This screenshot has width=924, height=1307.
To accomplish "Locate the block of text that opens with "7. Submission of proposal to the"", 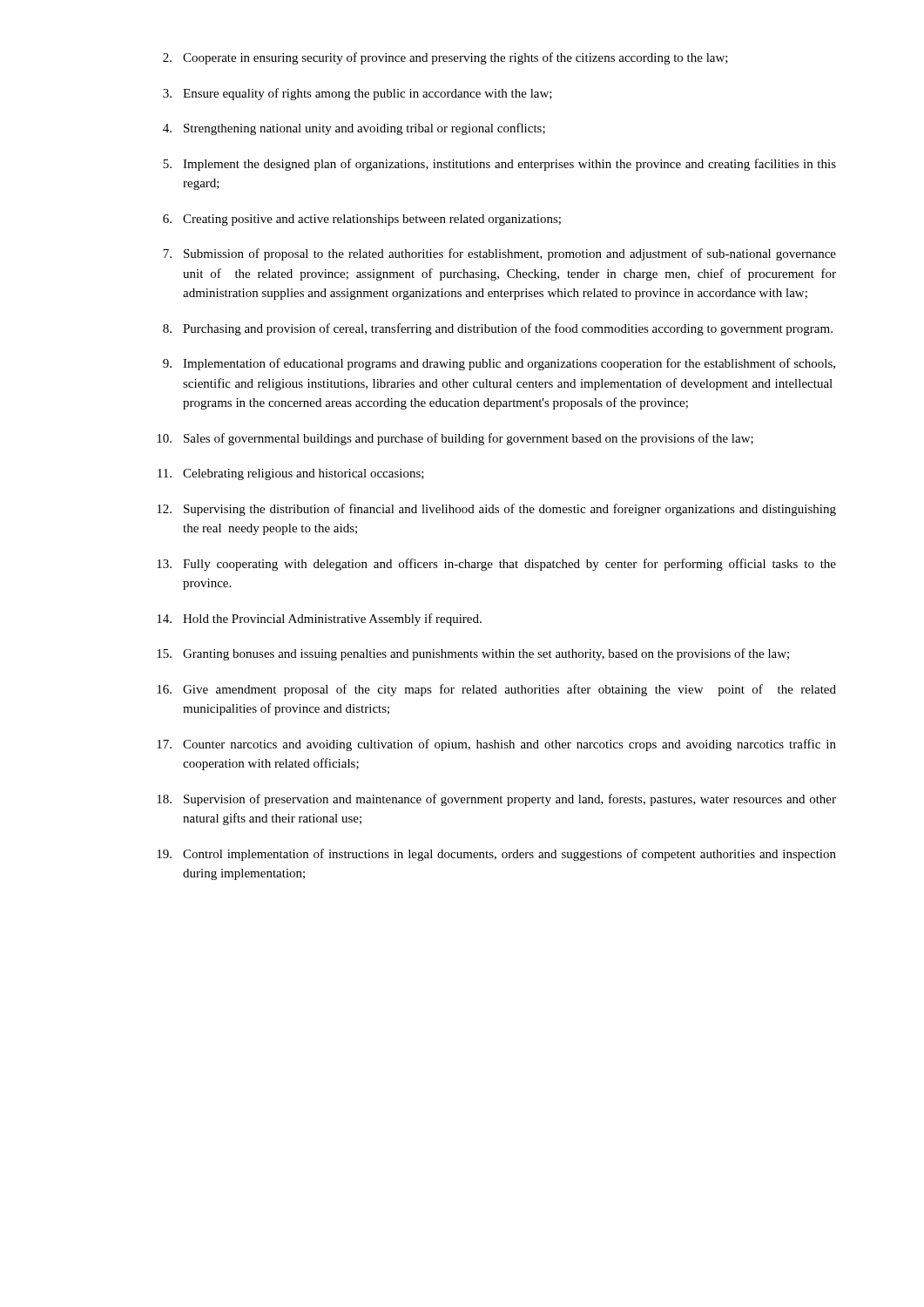I will (488, 273).
